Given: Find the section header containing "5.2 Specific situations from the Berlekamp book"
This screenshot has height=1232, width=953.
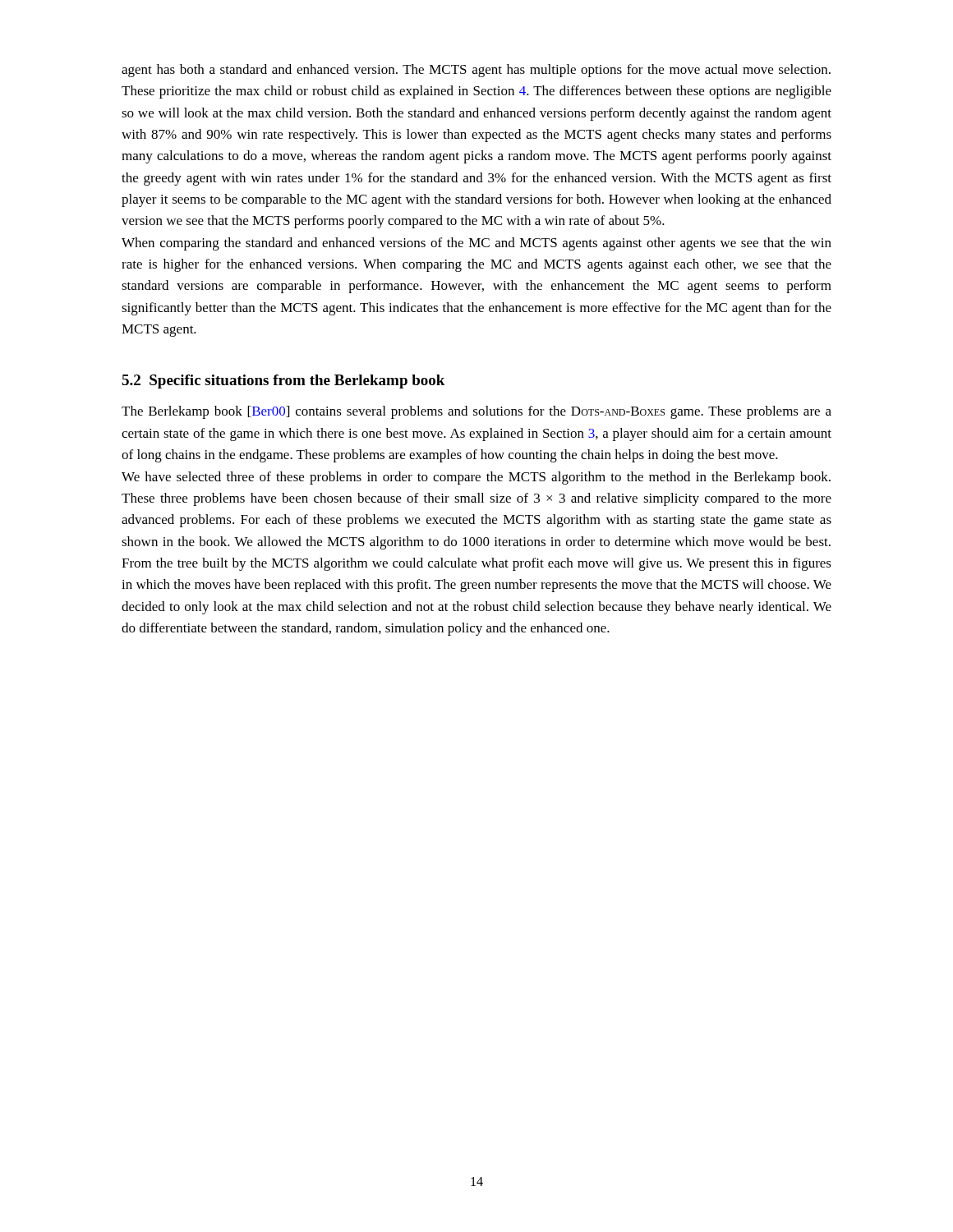Looking at the screenshot, I should pyautogui.click(x=283, y=380).
